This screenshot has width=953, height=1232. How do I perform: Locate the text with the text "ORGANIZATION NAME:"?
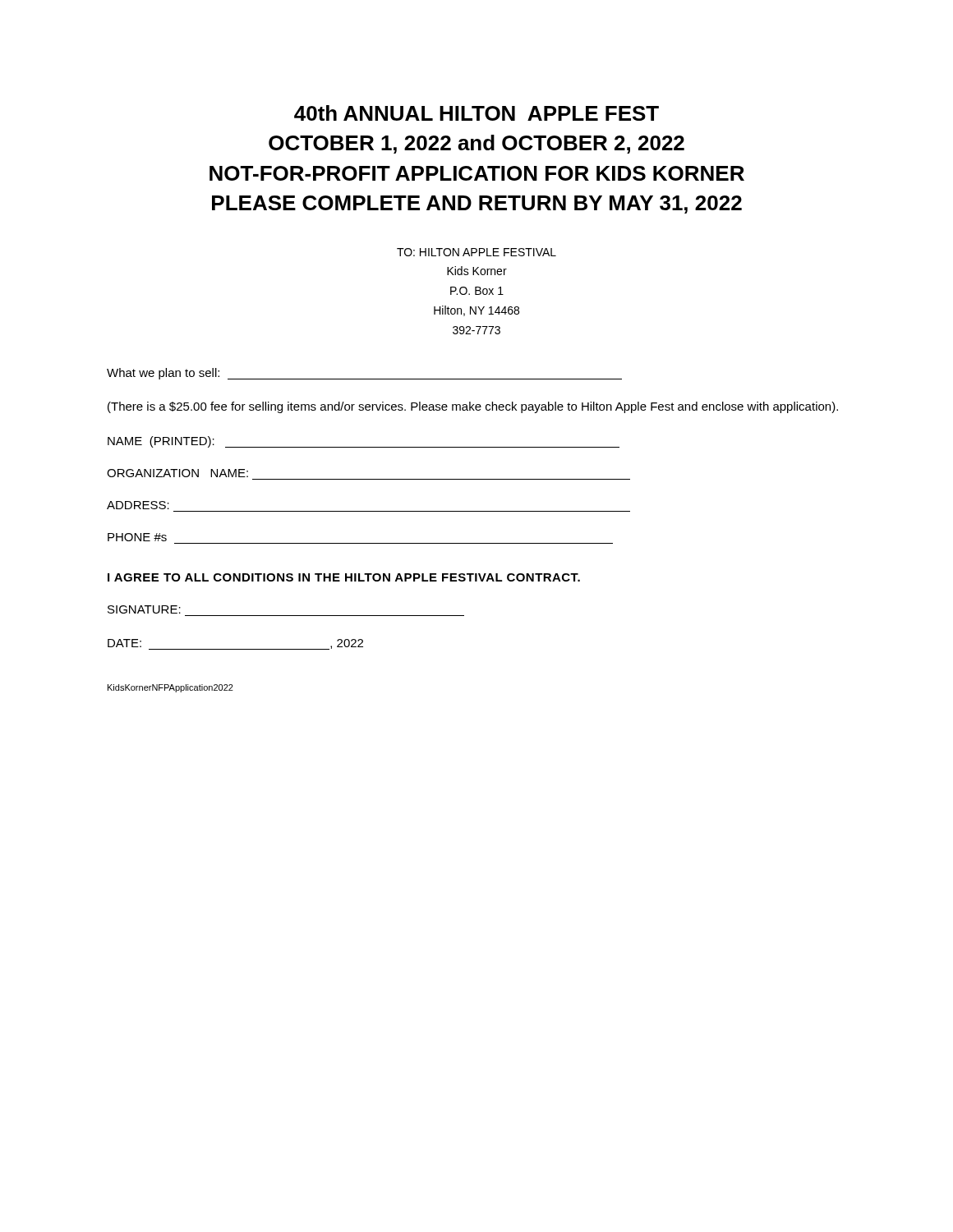[369, 473]
